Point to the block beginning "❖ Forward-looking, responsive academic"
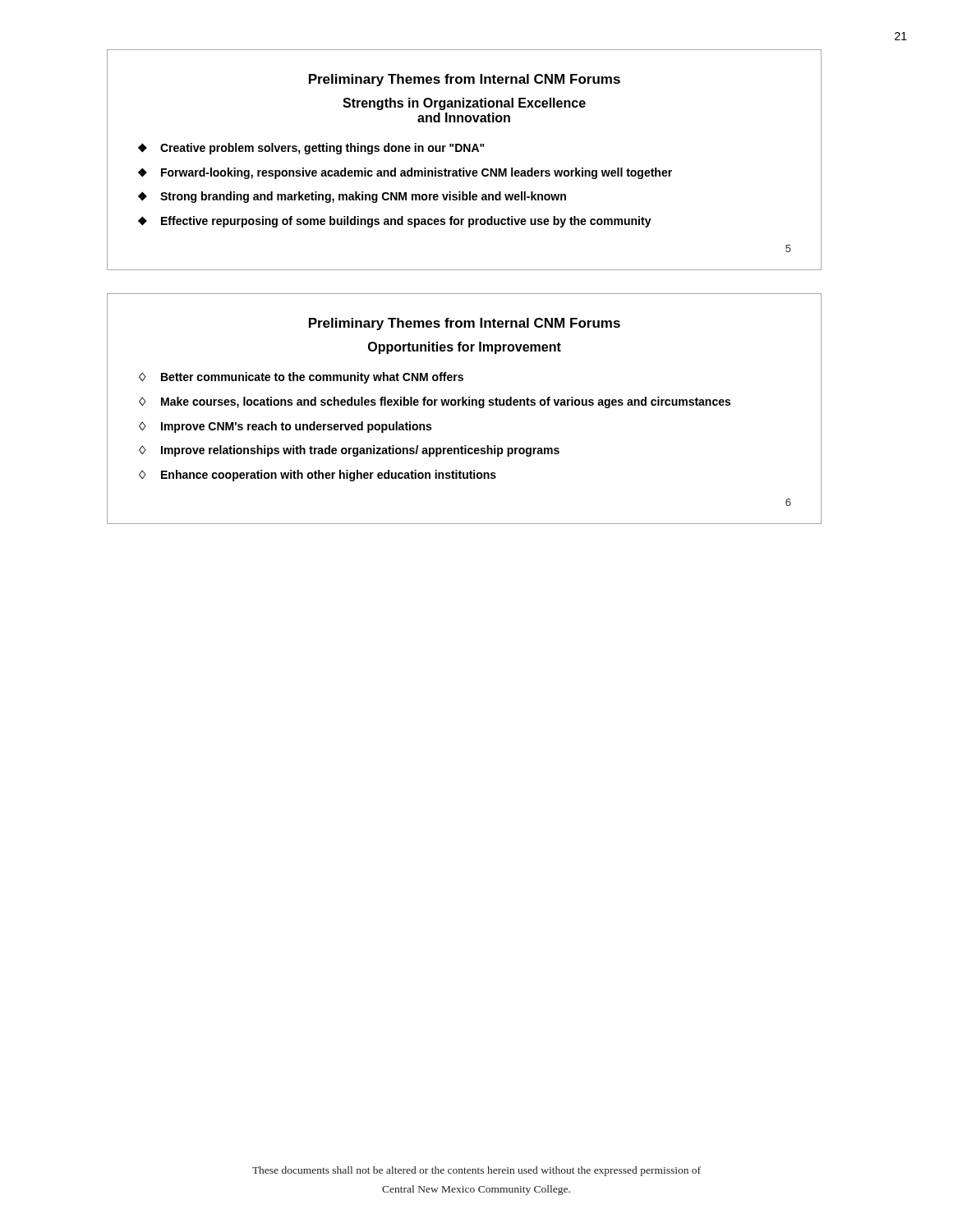 (x=405, y=173)
